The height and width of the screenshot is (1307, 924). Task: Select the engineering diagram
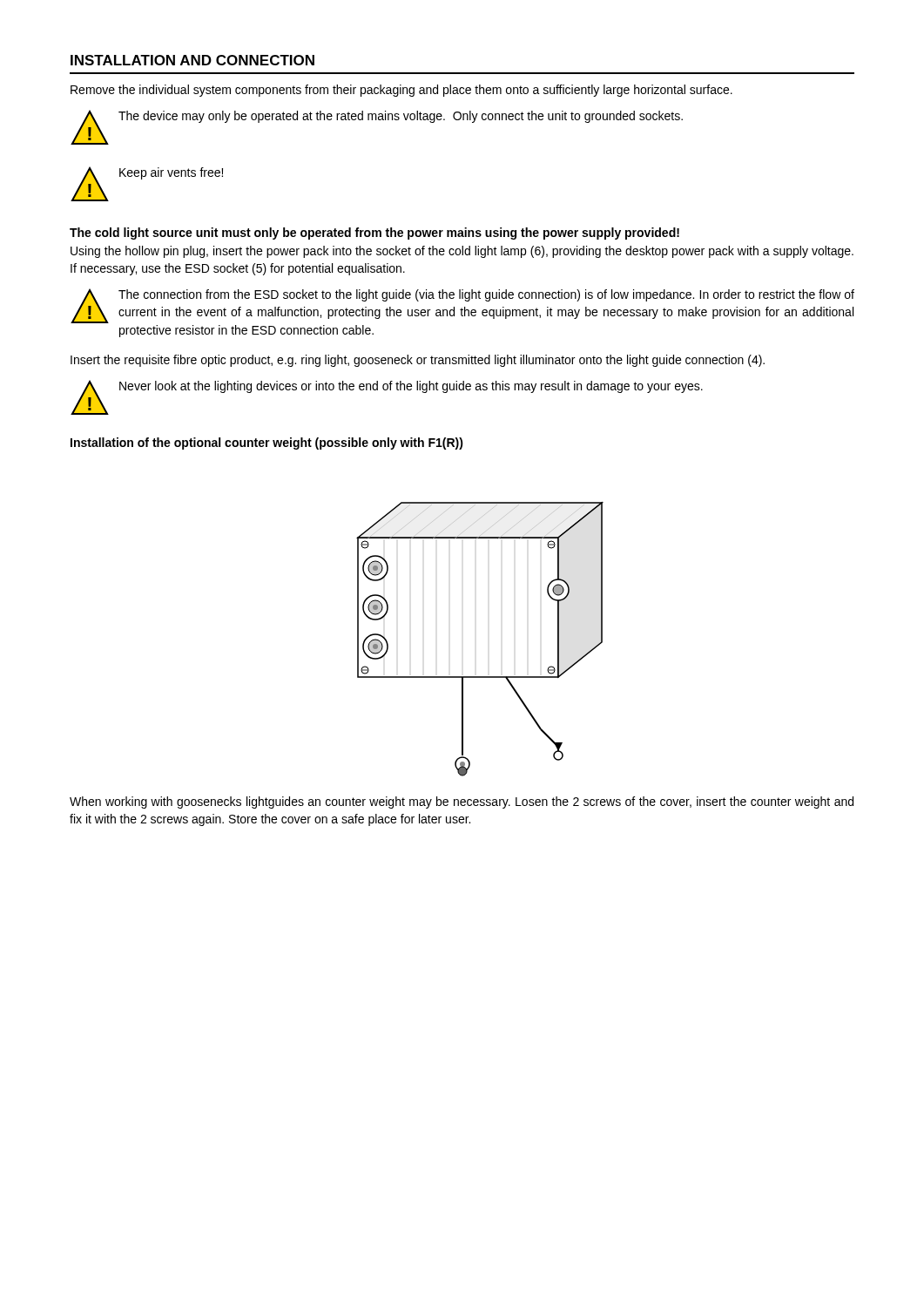462,626
